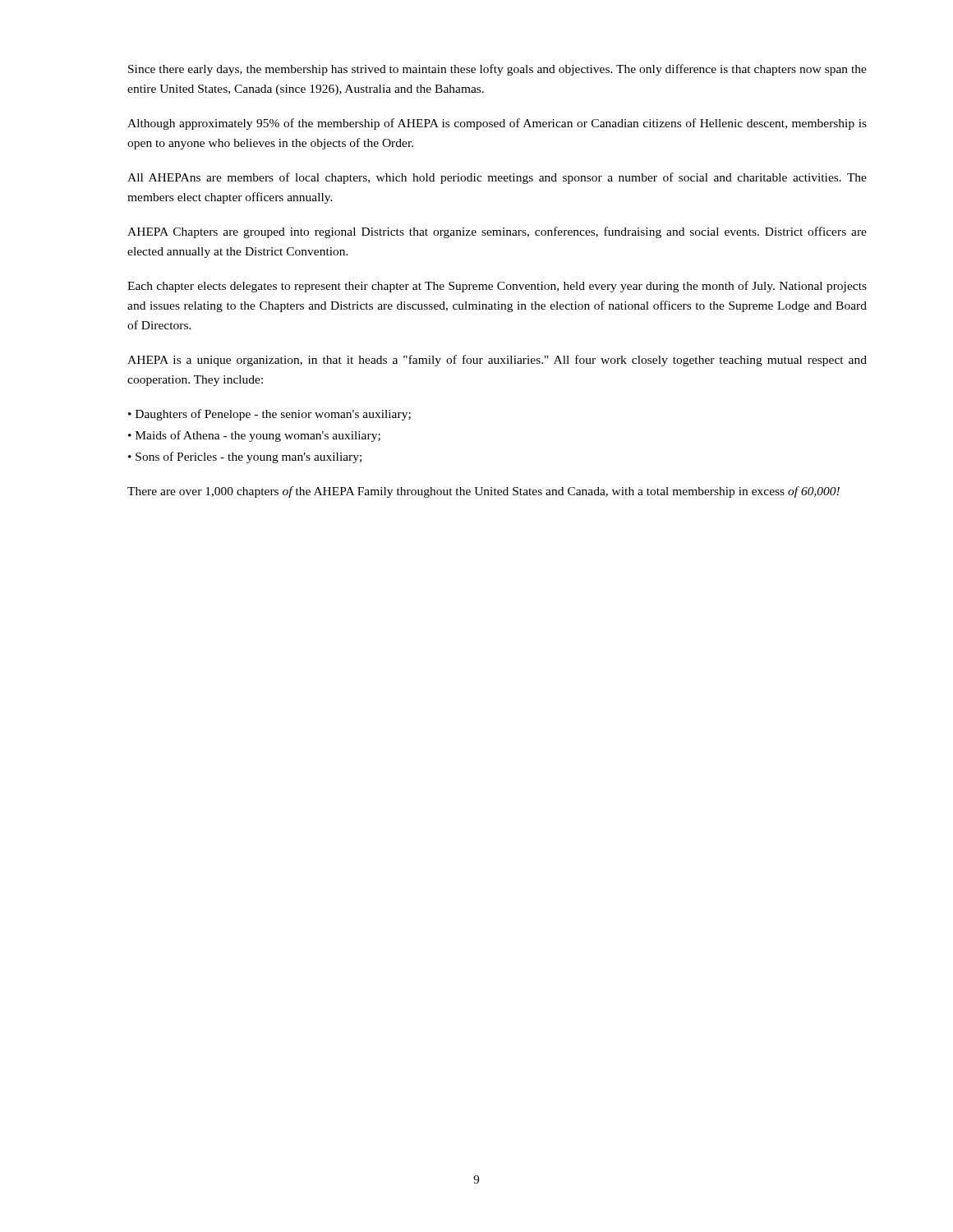Select the text starting "All AHEPAns are members of"
This screenshot has height=1232, width=953.
pyautogui.click(x=497, y=187)
